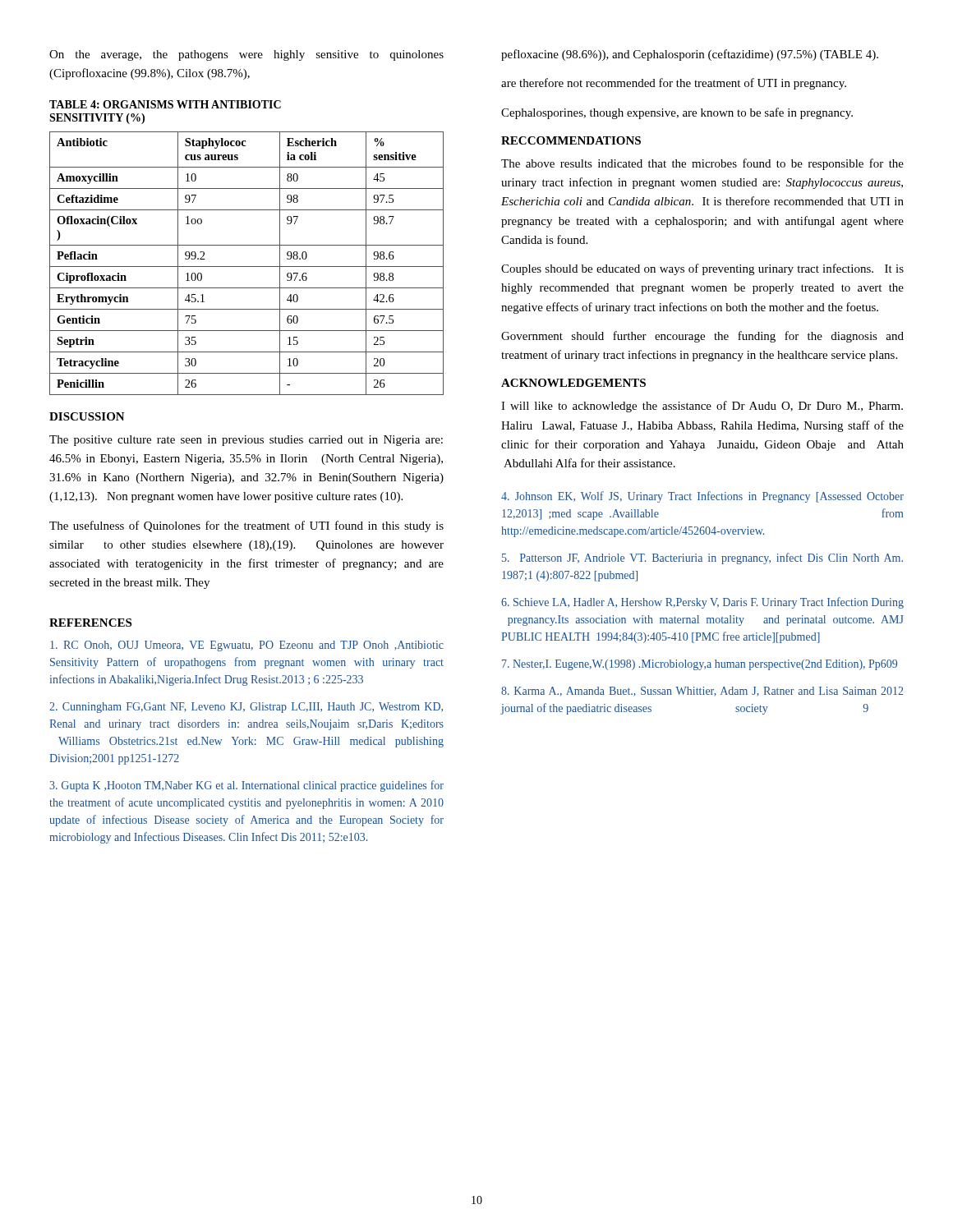This screenshot has width=953, height=1232.
Task: Click on the caption with the text "TABLE 4: ORGANISMS"
Action: pyautogui.click(x=165, y=111)
